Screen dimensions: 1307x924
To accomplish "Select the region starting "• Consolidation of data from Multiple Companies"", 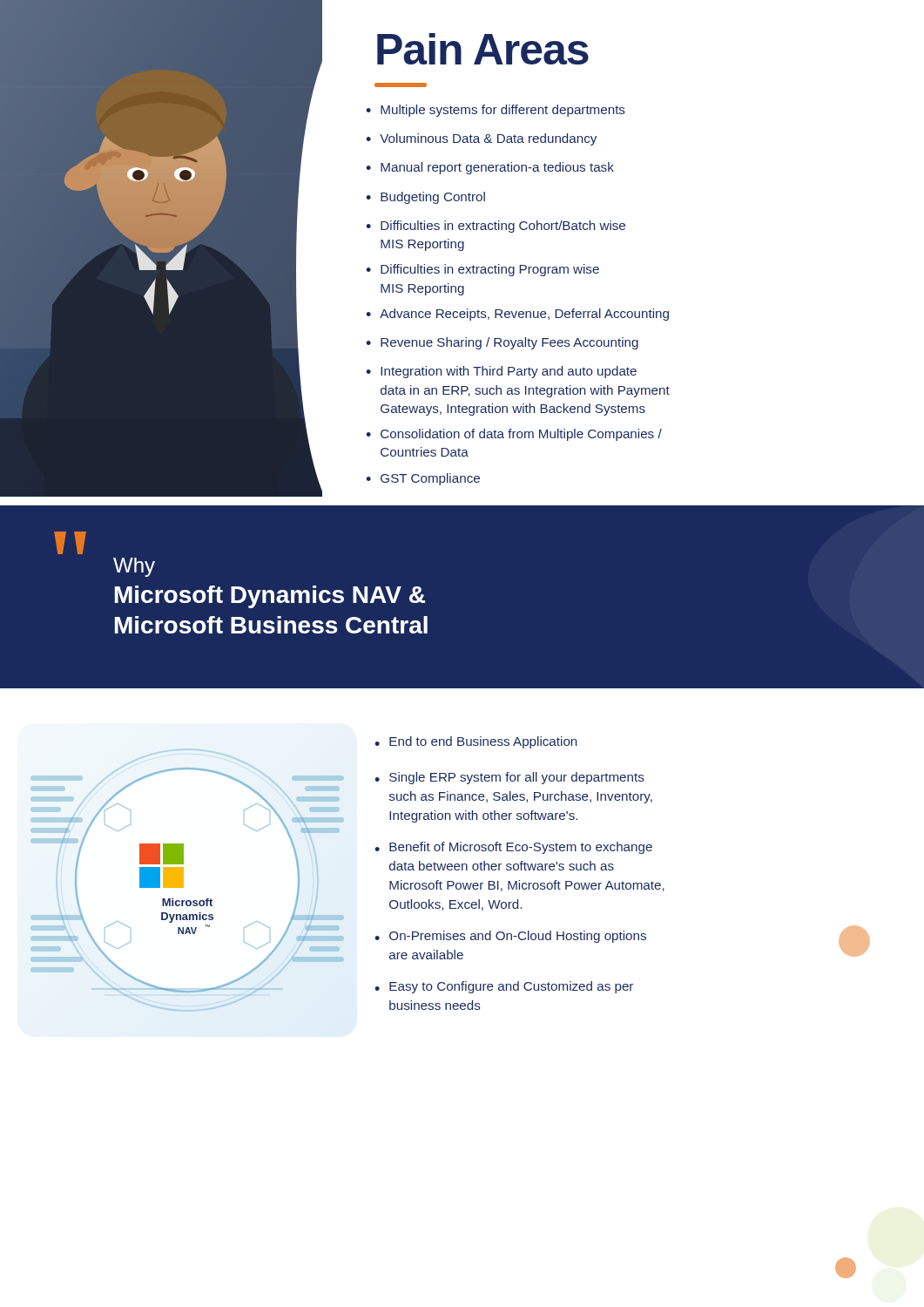I will (x=514, y=443).
